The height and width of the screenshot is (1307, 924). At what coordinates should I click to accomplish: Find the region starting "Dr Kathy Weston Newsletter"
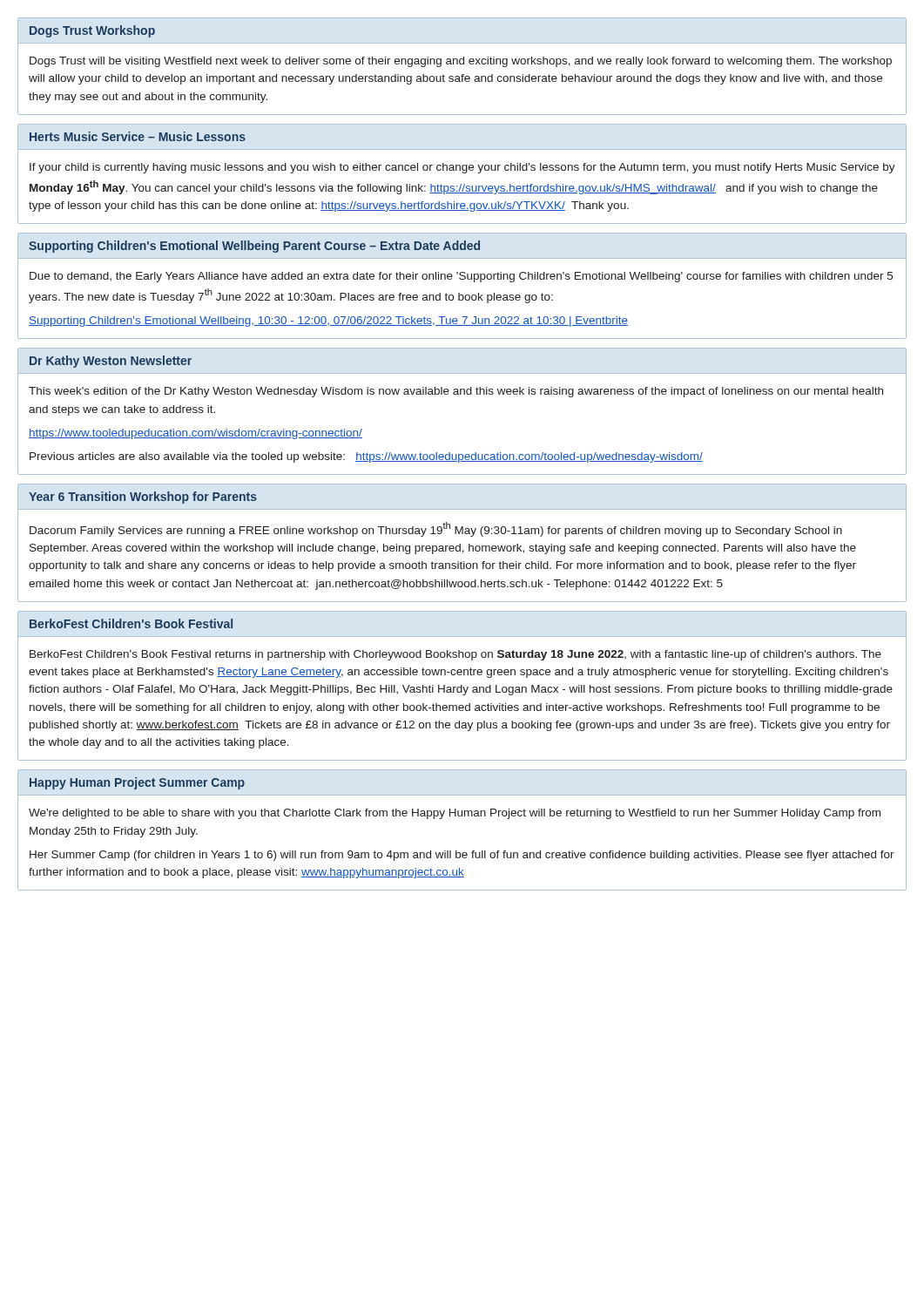coord(110,361)
